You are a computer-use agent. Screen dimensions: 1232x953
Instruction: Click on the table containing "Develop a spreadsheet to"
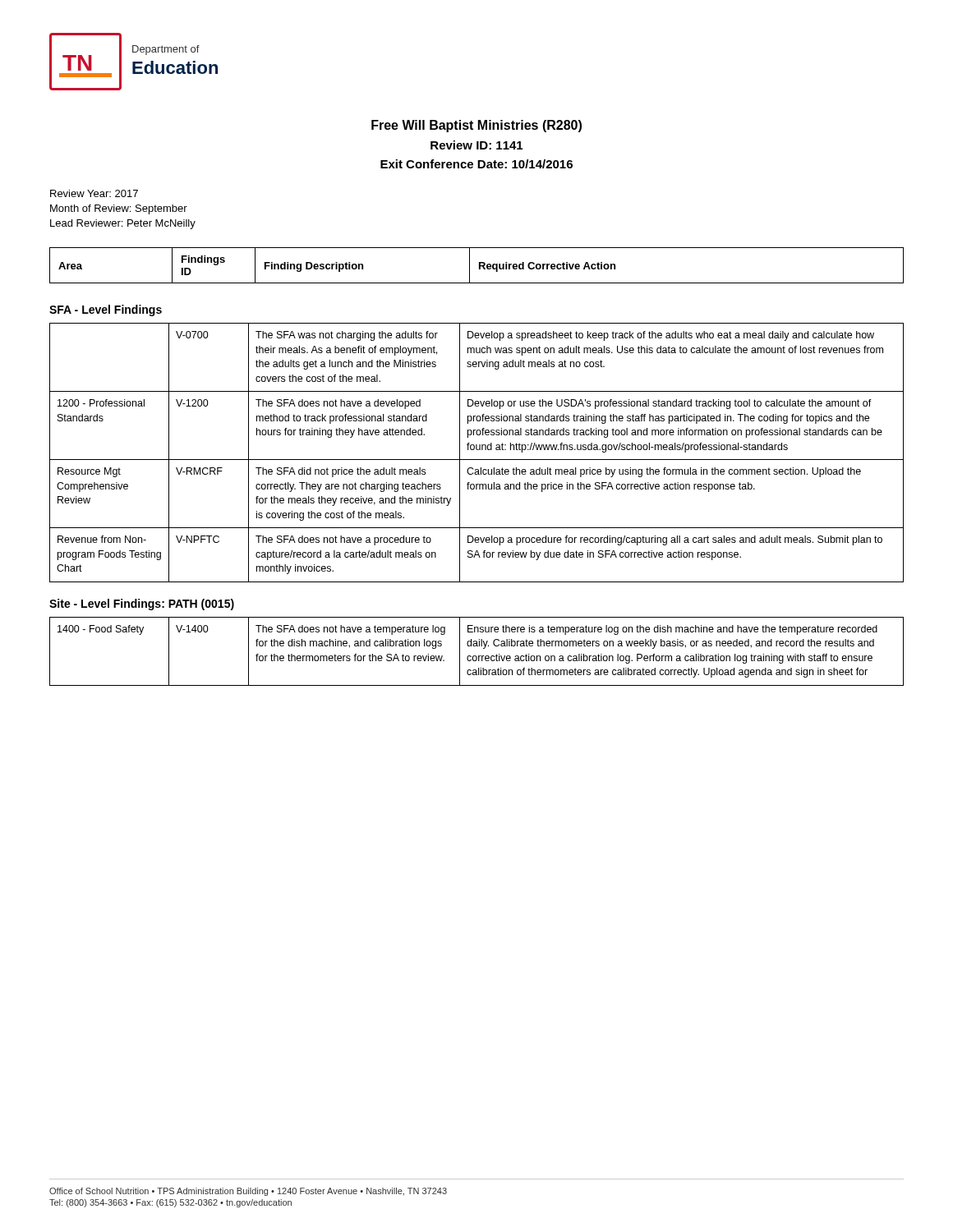(x=476, y=452)
